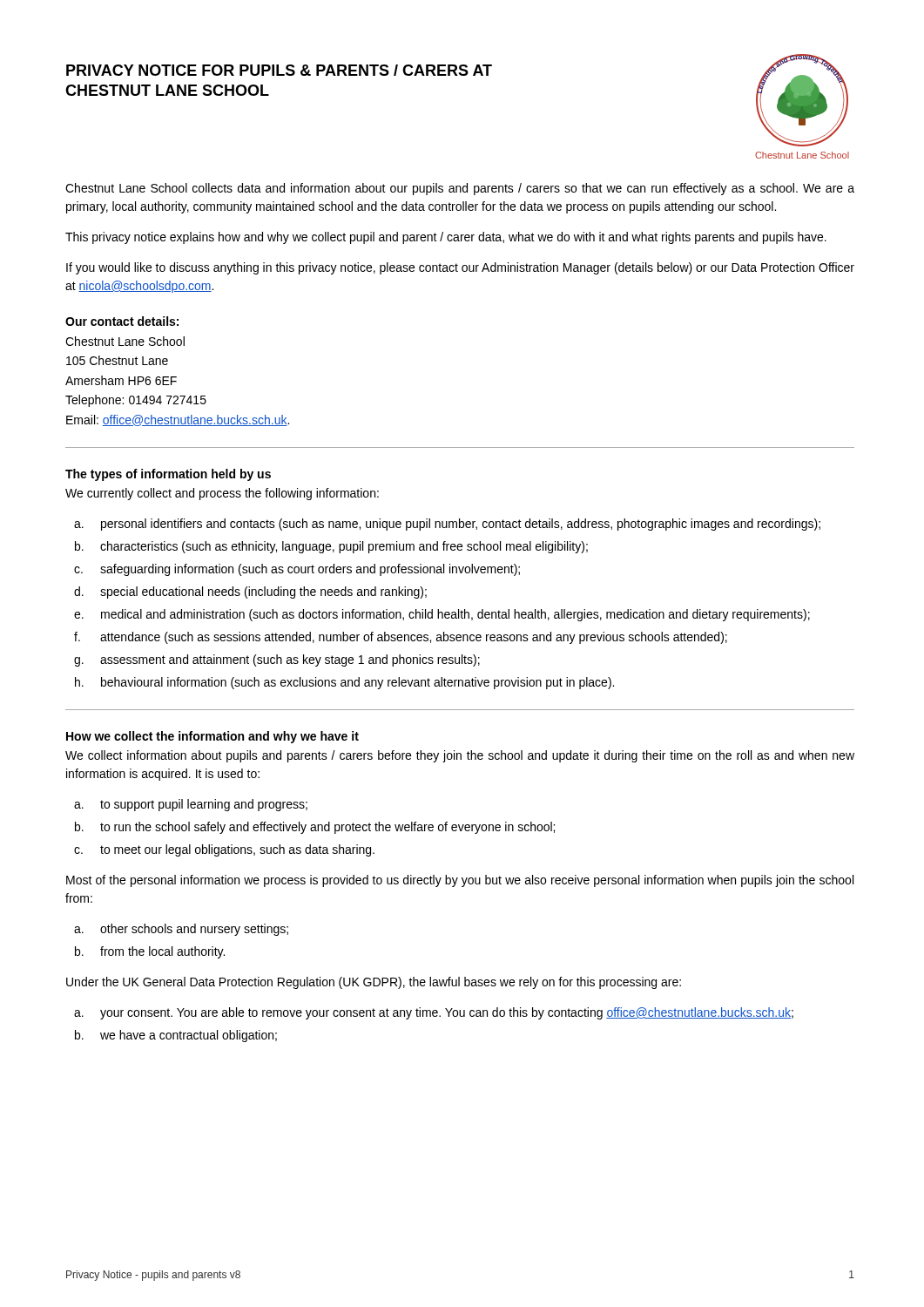Find the text block starting "How we collect the"

coord(212,736)
